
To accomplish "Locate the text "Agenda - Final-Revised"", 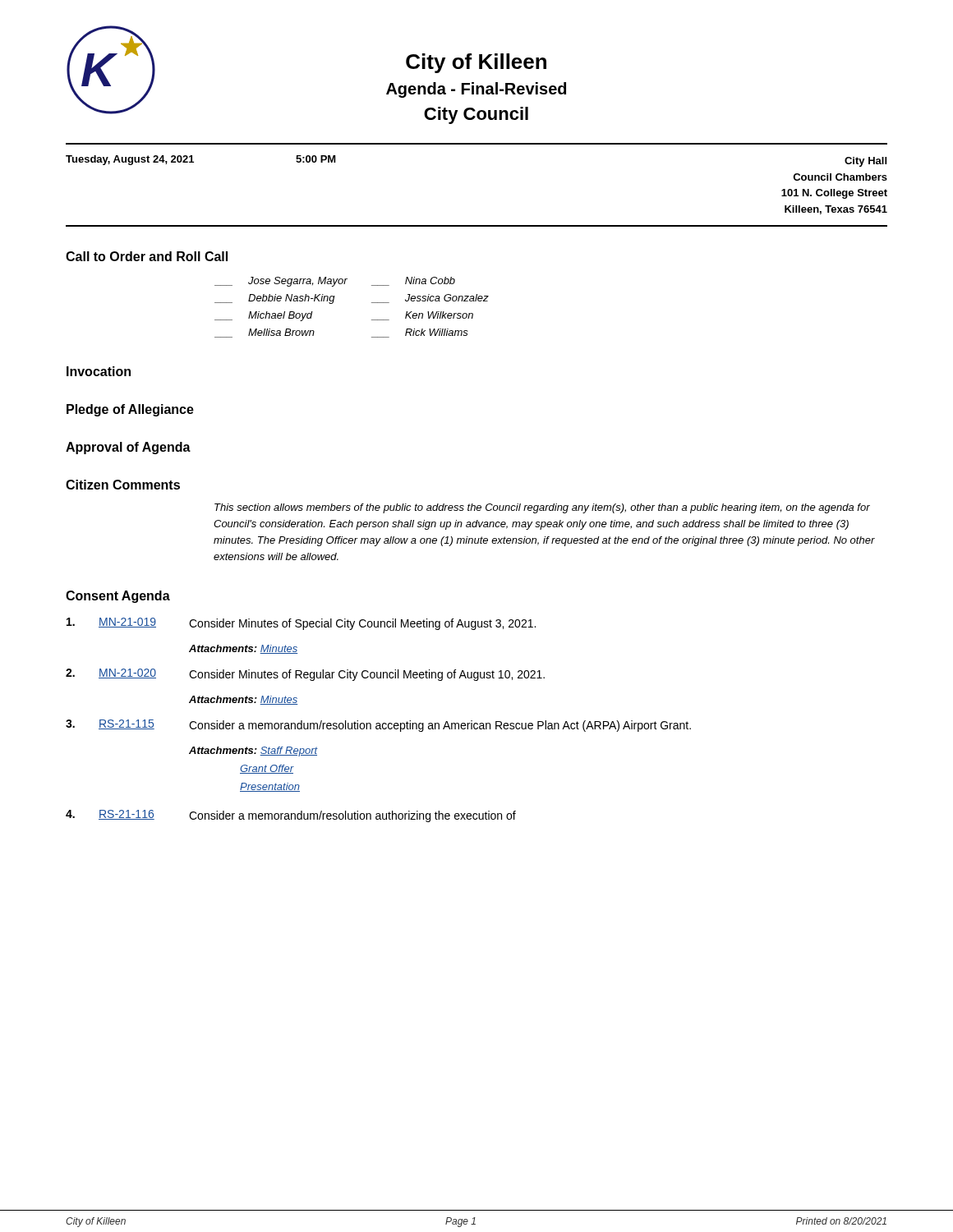I will [x=476, y=89].
